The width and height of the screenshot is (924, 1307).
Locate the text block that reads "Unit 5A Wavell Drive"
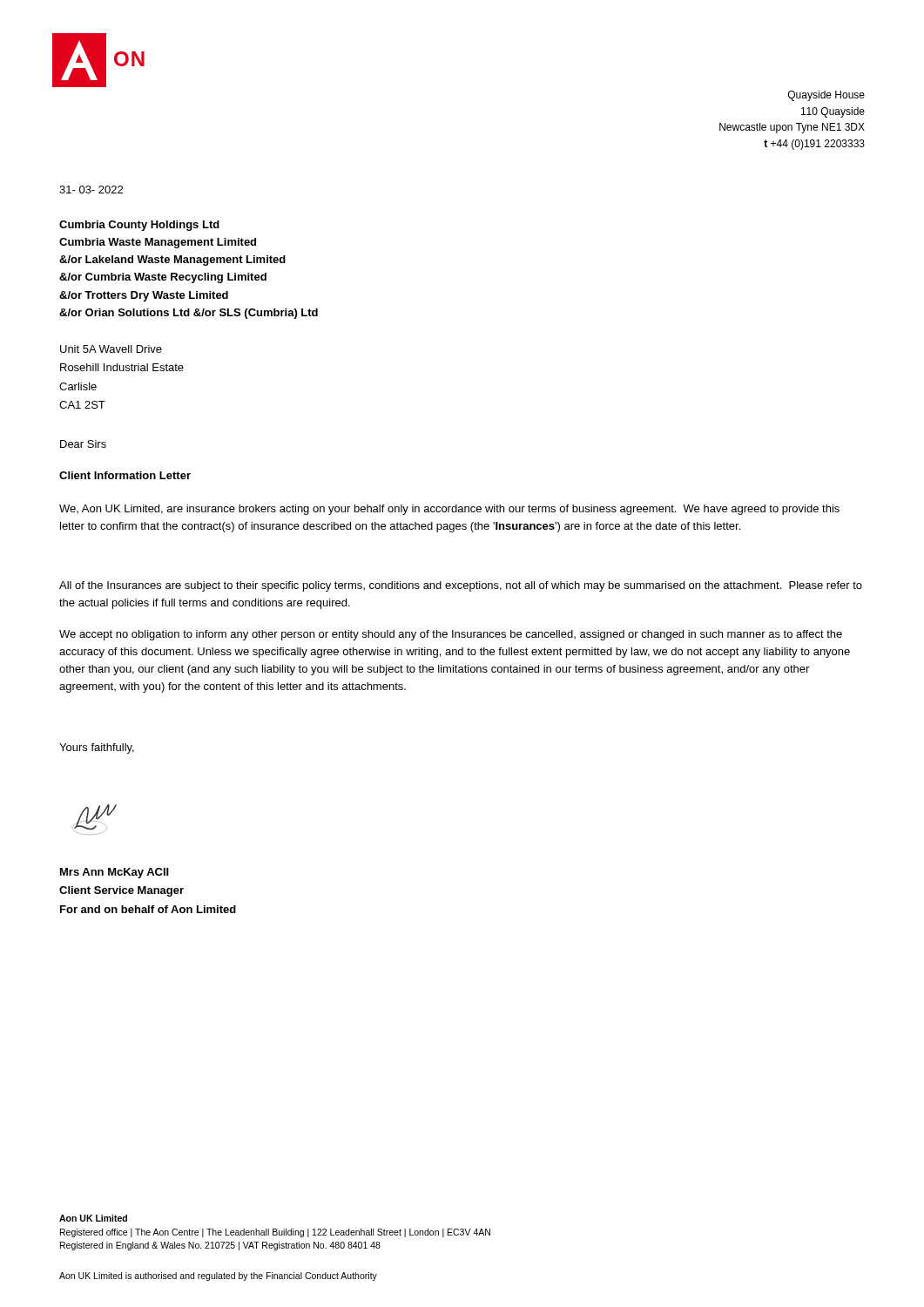[x=122, y=377]
